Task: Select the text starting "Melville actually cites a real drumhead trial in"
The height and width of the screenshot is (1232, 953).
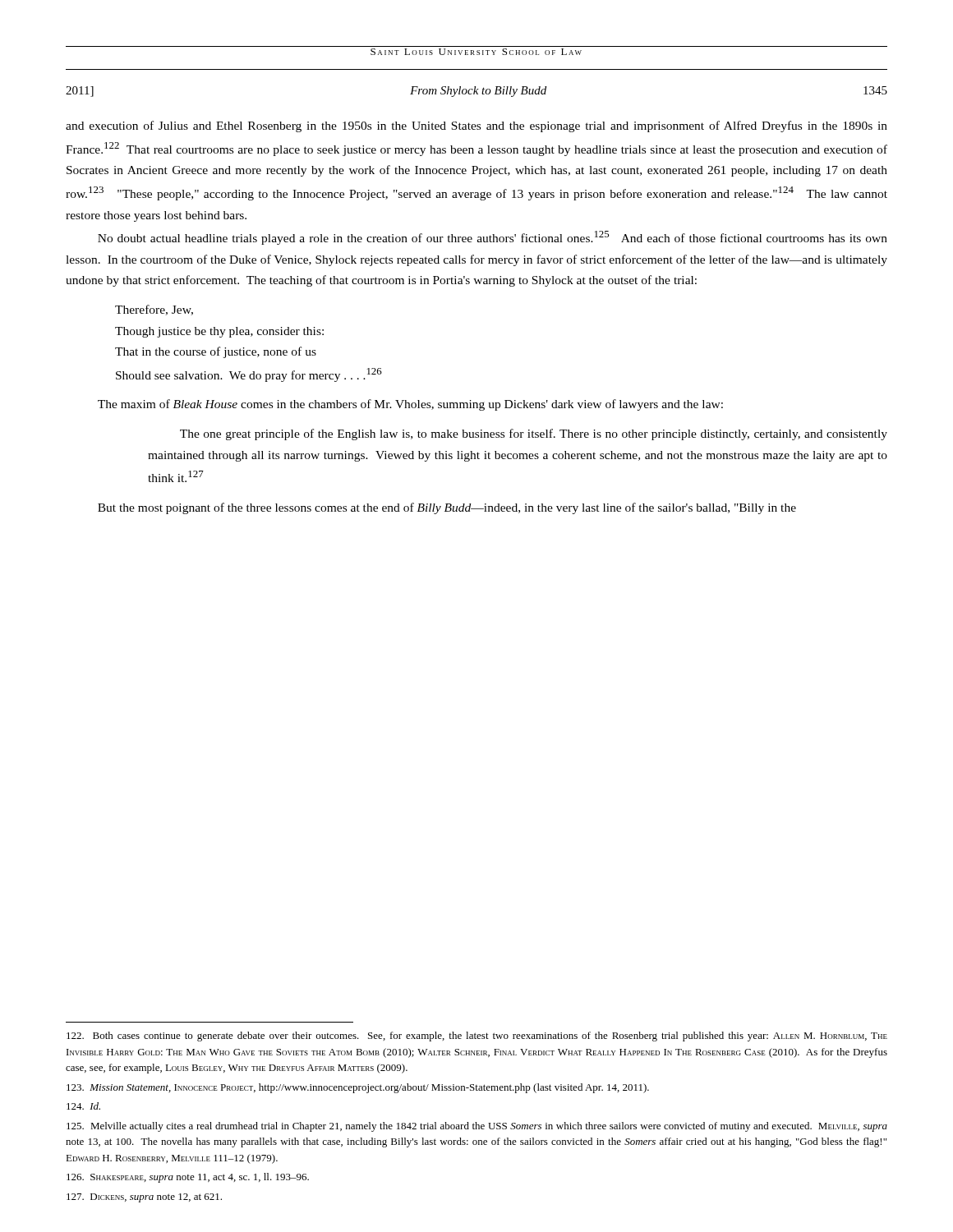Action: pyautogui.click(x=476, y=1141)
